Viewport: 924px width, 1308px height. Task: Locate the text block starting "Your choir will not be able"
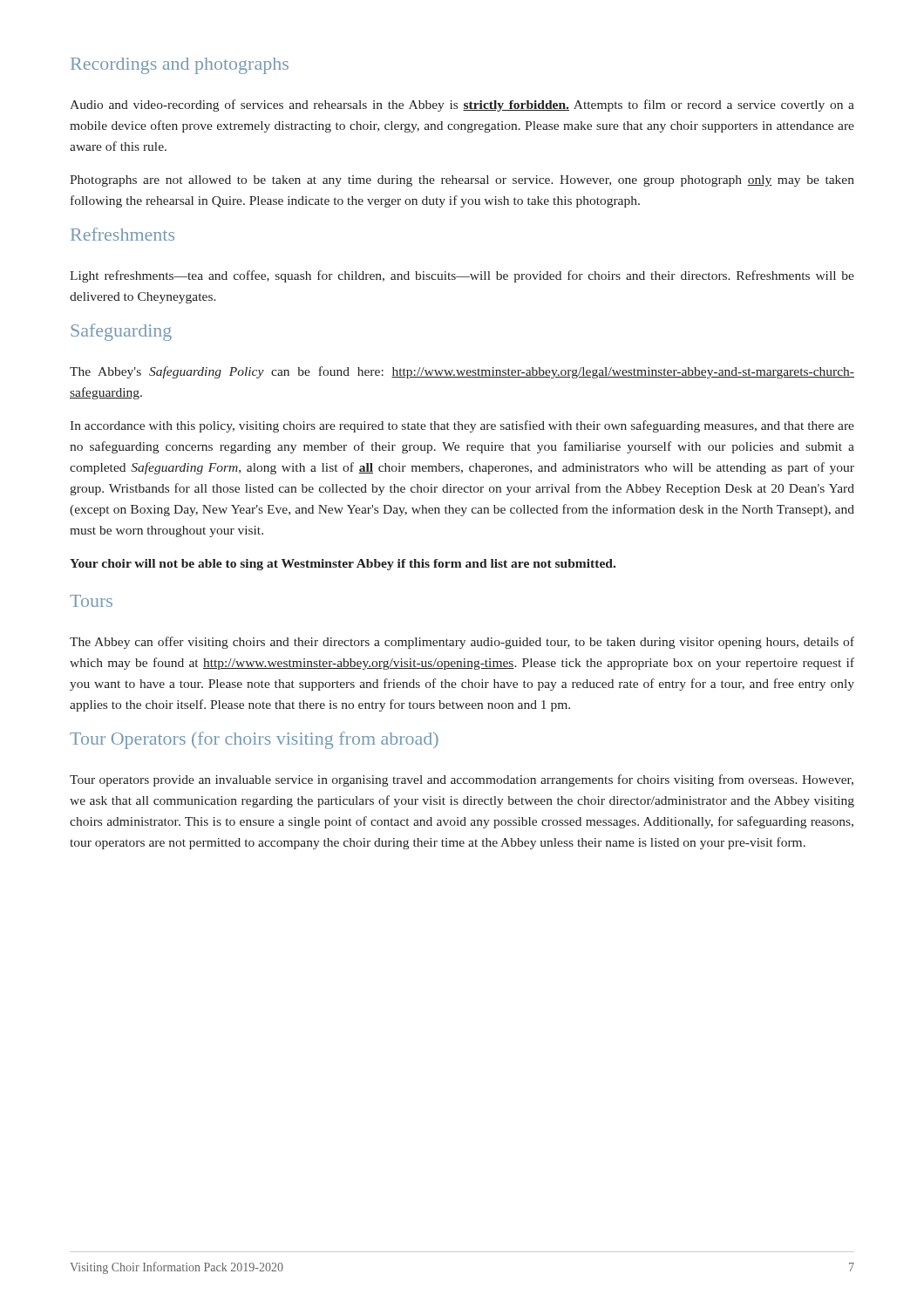coord(462,563)
